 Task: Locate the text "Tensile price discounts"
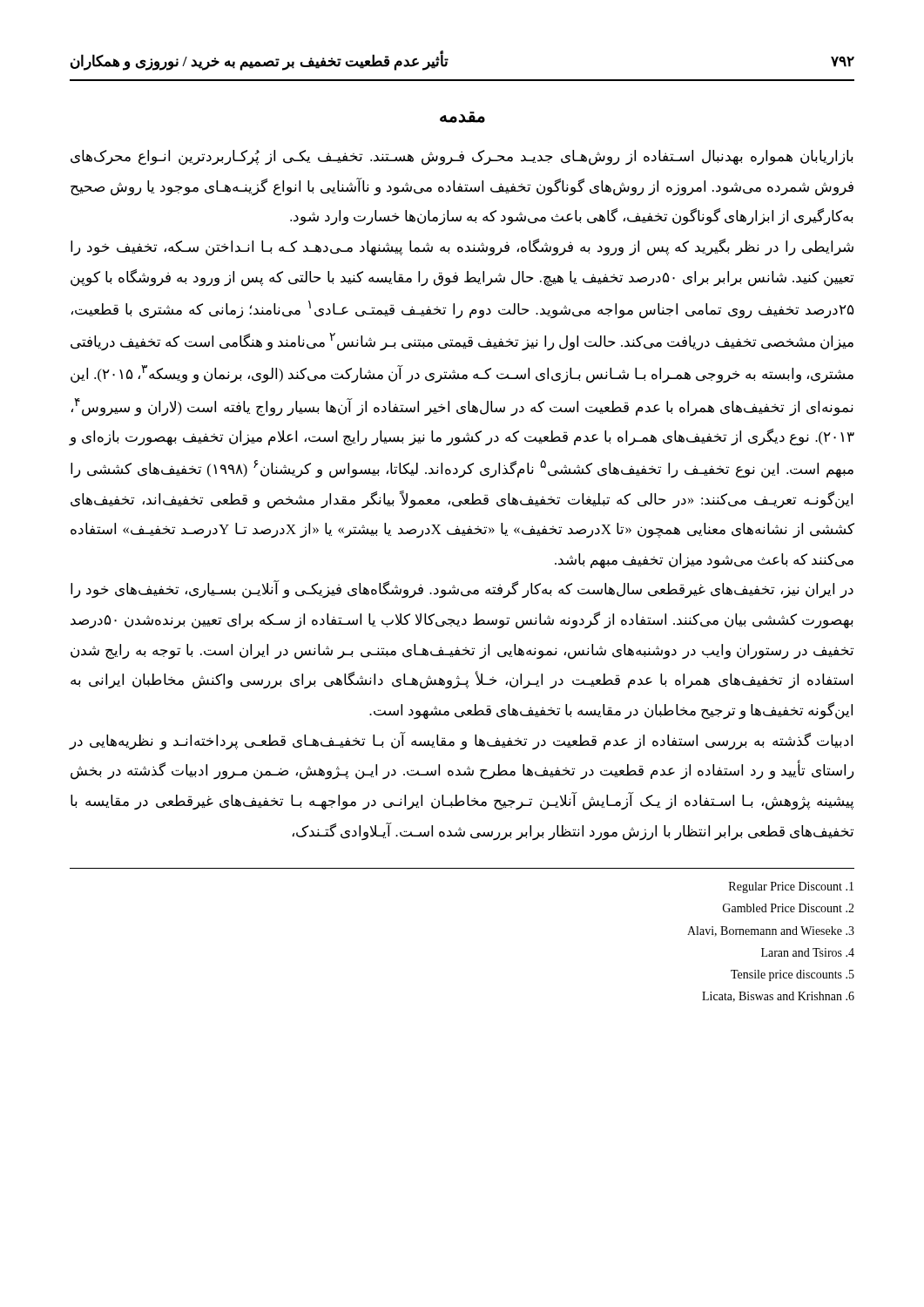pyautogui.click(x=792, y=975)
